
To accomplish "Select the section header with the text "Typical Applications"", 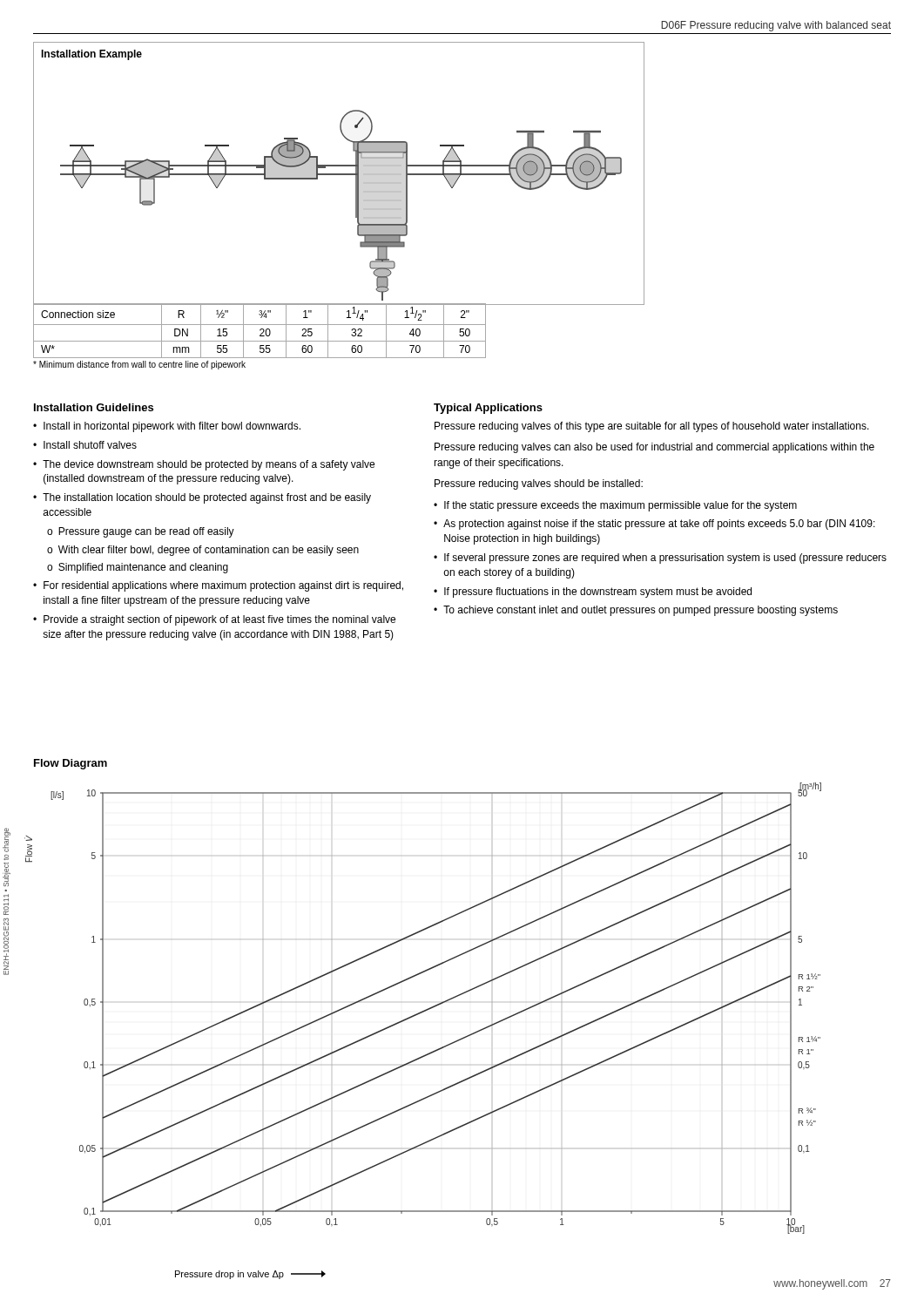I will click(488, 407).
